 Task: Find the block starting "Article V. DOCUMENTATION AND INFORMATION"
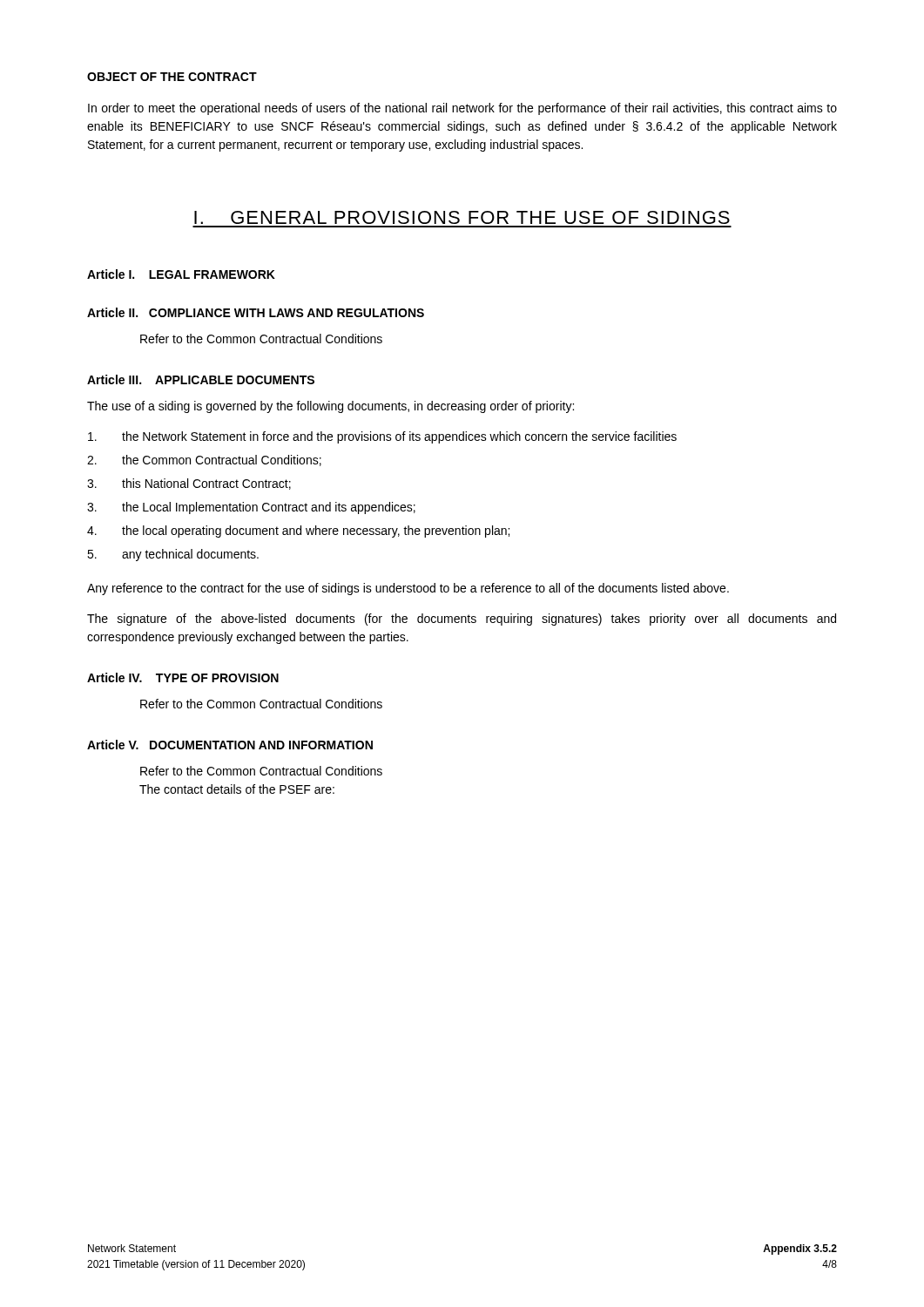[x=230, y=745]
